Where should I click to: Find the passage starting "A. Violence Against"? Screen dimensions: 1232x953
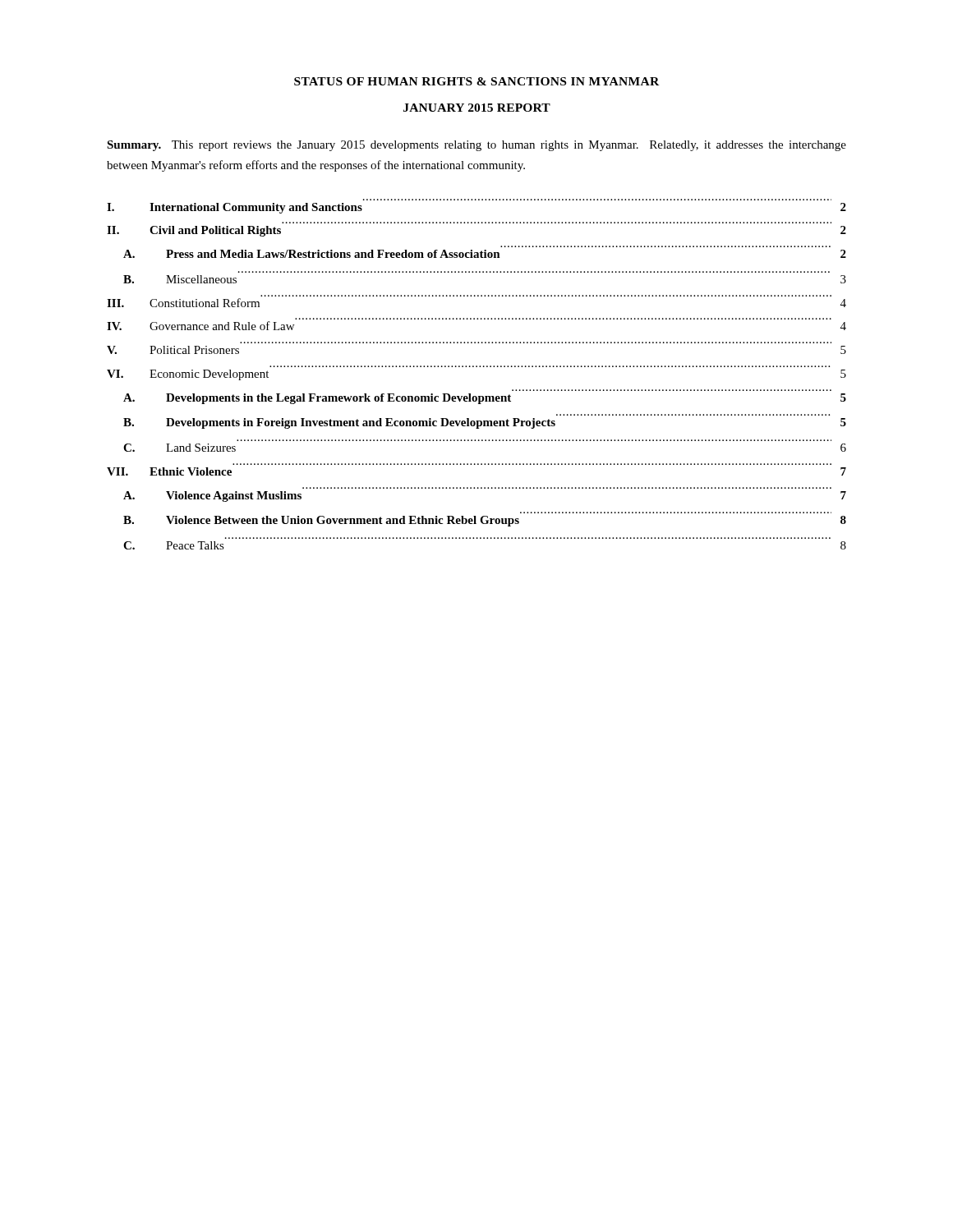point(476,495)
